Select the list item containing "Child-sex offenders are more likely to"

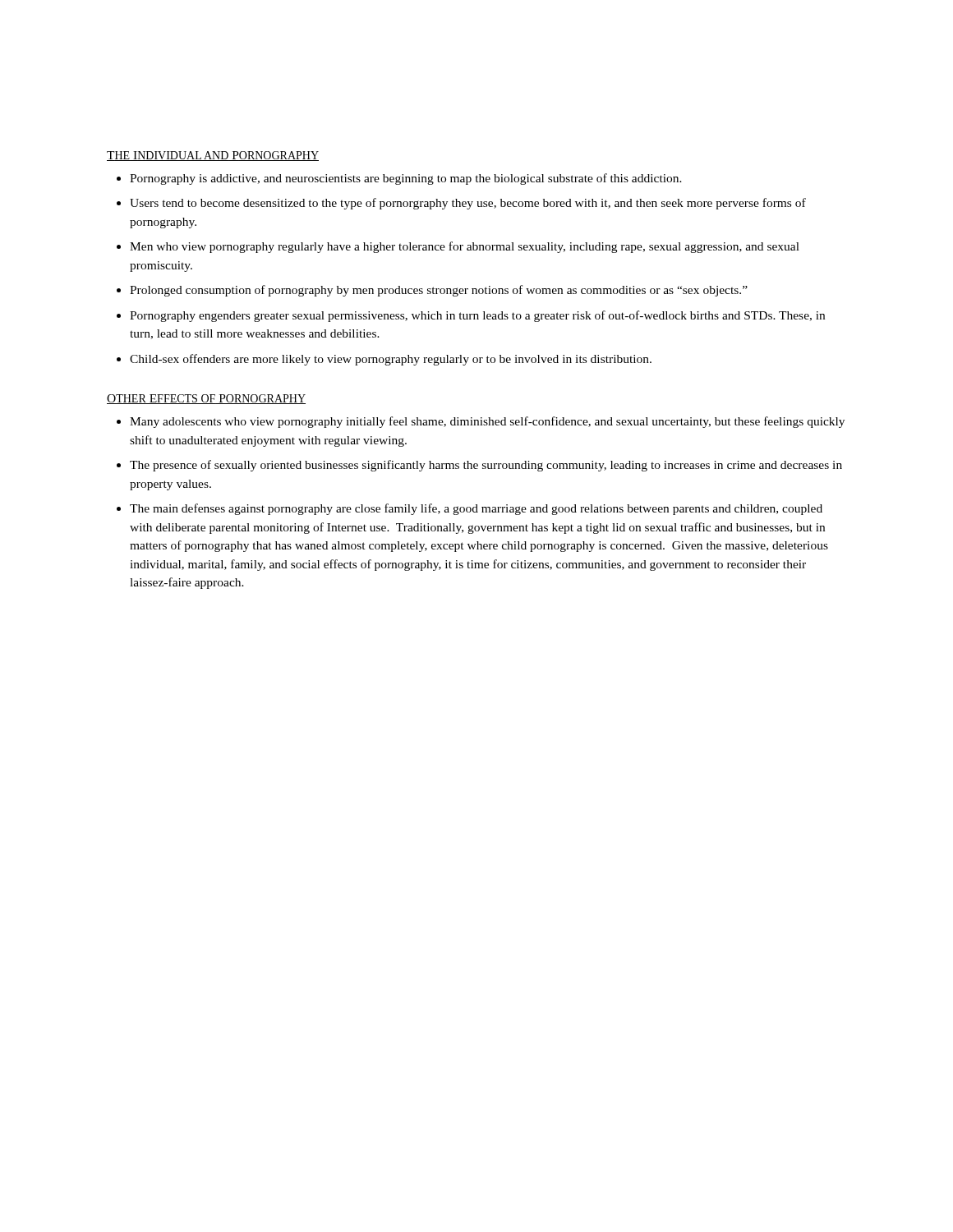pyautogui.click(x=391, y=358)
